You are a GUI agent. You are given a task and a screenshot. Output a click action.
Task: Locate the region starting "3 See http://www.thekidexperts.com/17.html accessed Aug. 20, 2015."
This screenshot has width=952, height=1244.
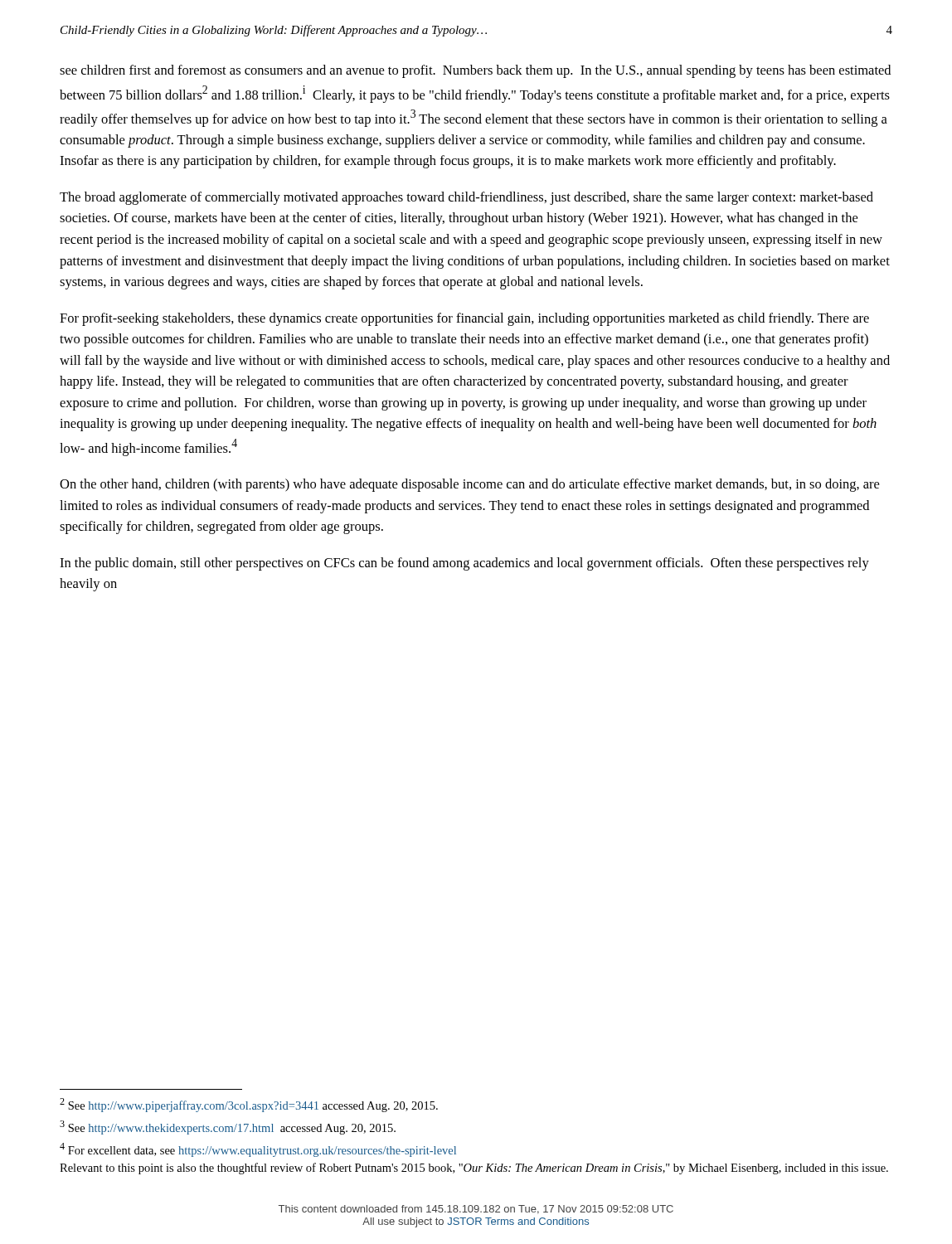[228, 1126]
